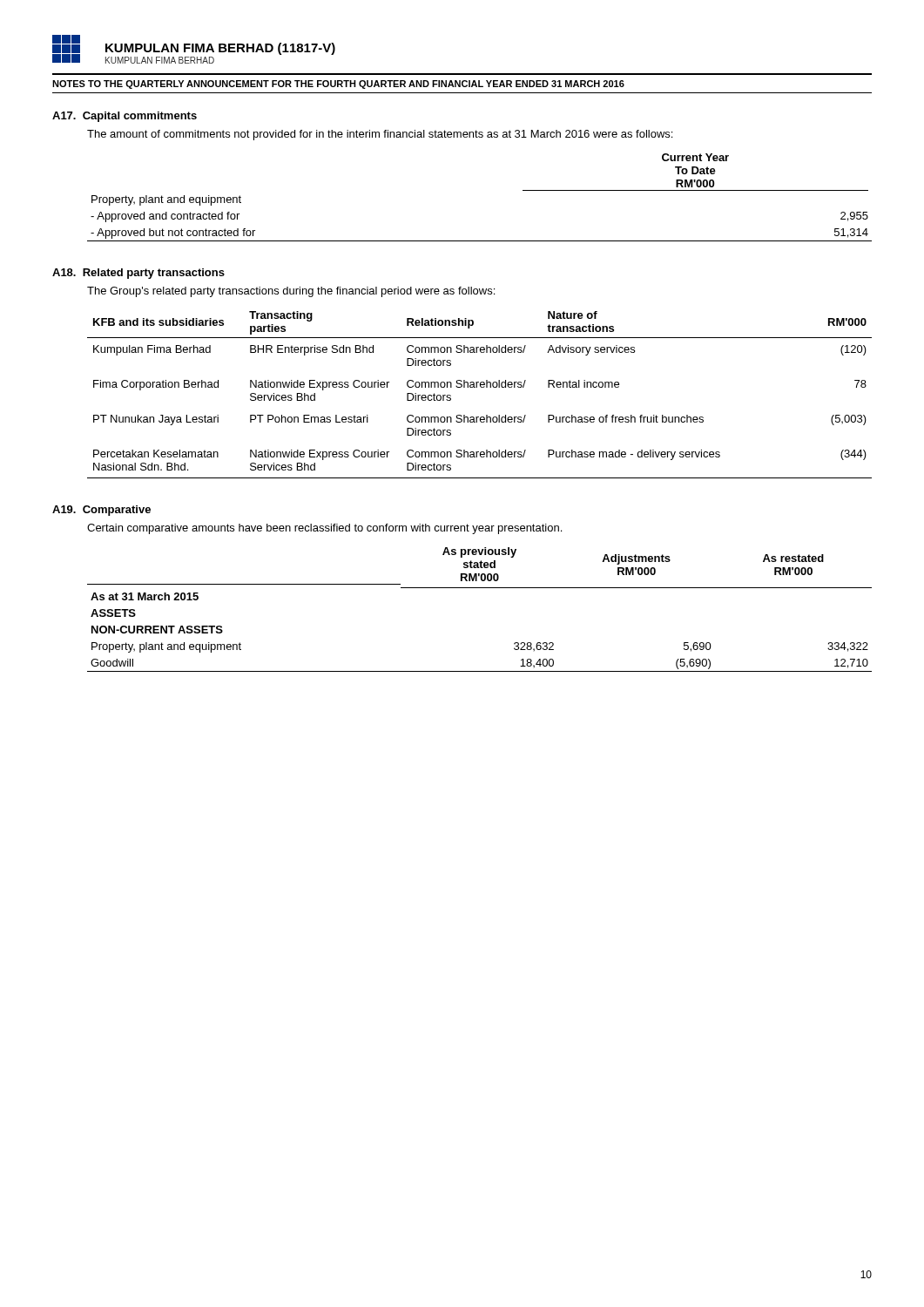This screenshot has width=924, height=1307.
Task: Locate the table with the text "NON-CURRENT ASSETS"
Action: point(479,607)
